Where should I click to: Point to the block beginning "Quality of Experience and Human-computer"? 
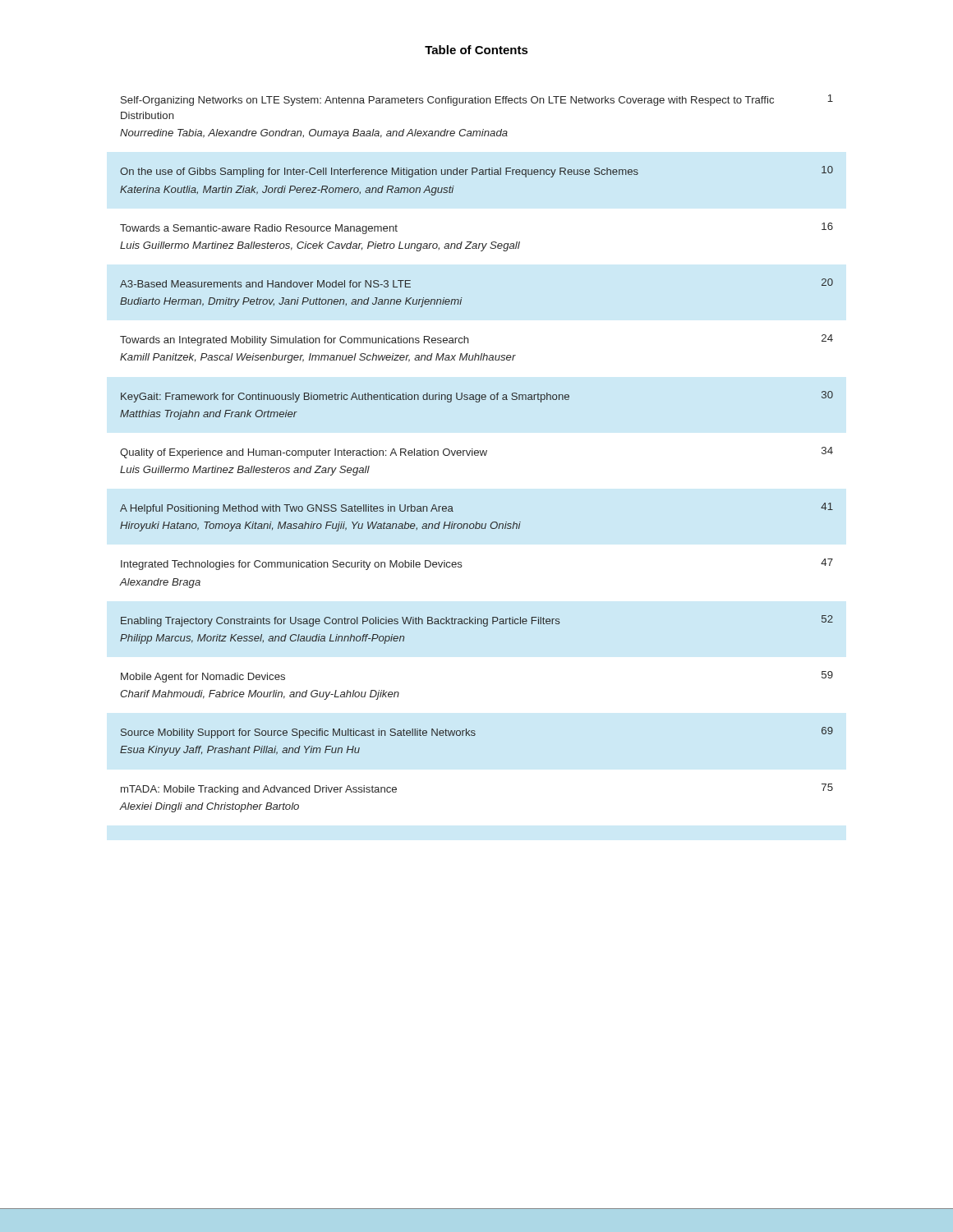coord(476,461)
